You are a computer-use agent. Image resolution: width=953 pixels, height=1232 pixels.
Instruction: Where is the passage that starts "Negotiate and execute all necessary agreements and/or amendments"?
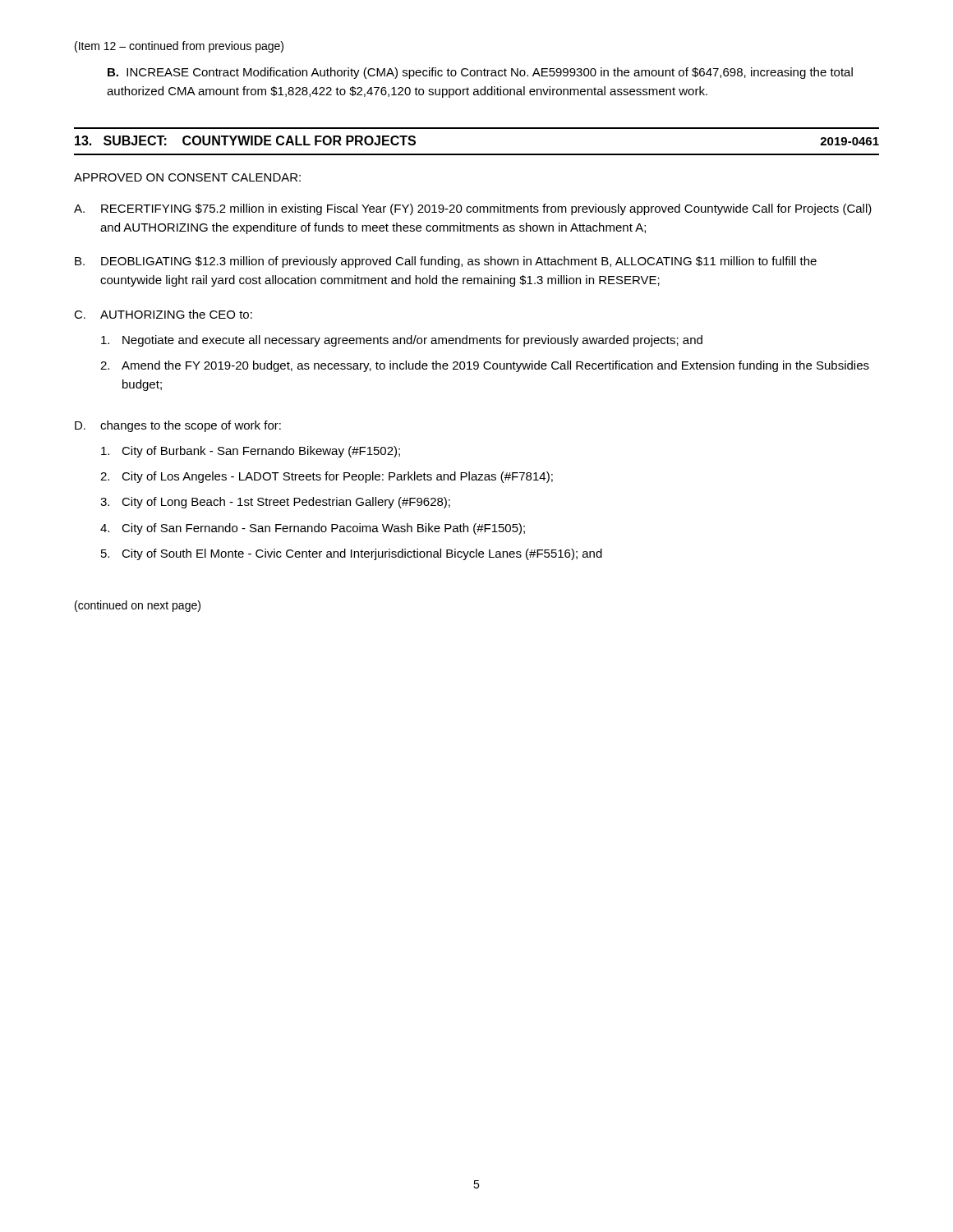pos(490,339)
